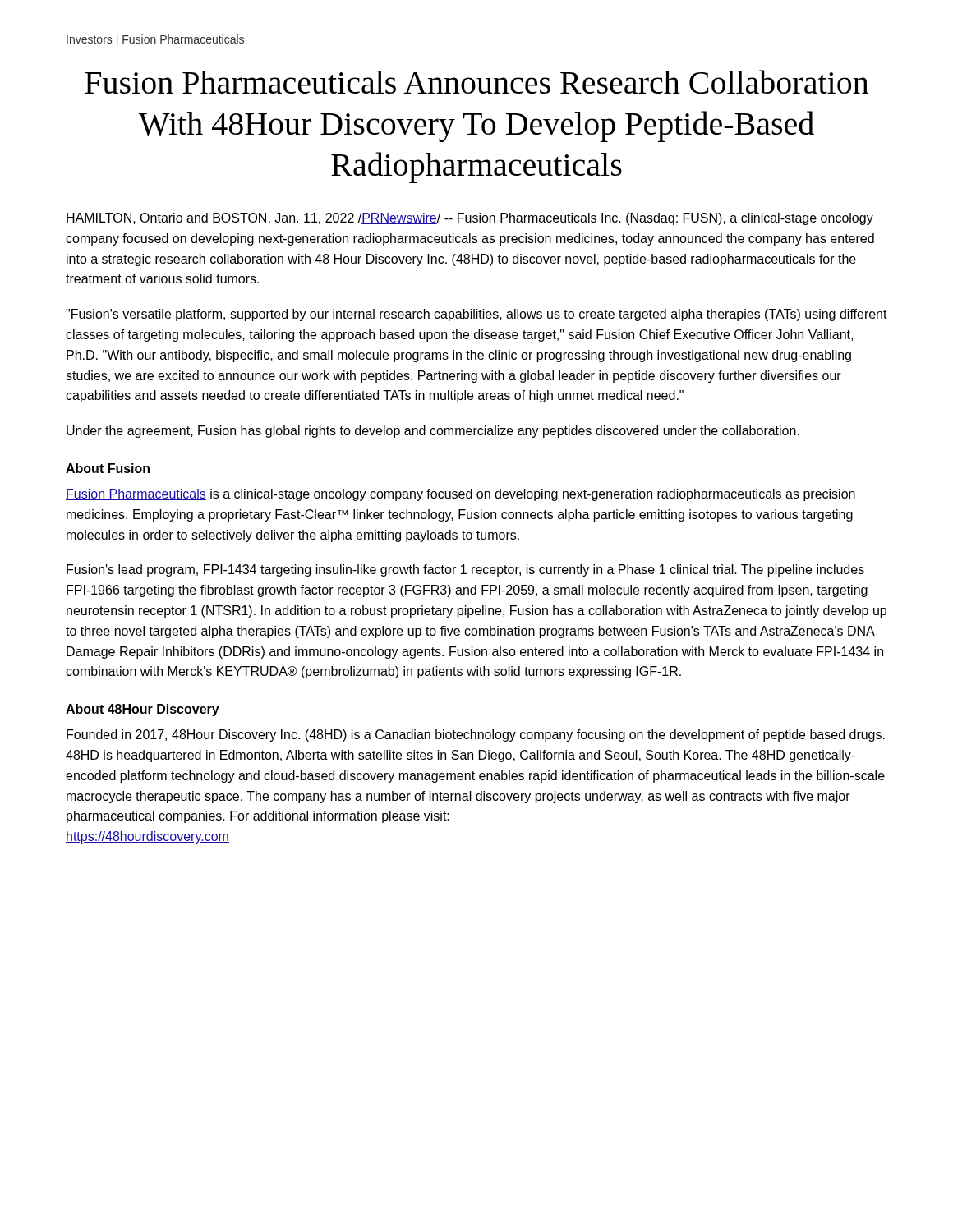Click on the region starting "HAMILTON, Ontario and BOSTON,"

click(470, 249)
